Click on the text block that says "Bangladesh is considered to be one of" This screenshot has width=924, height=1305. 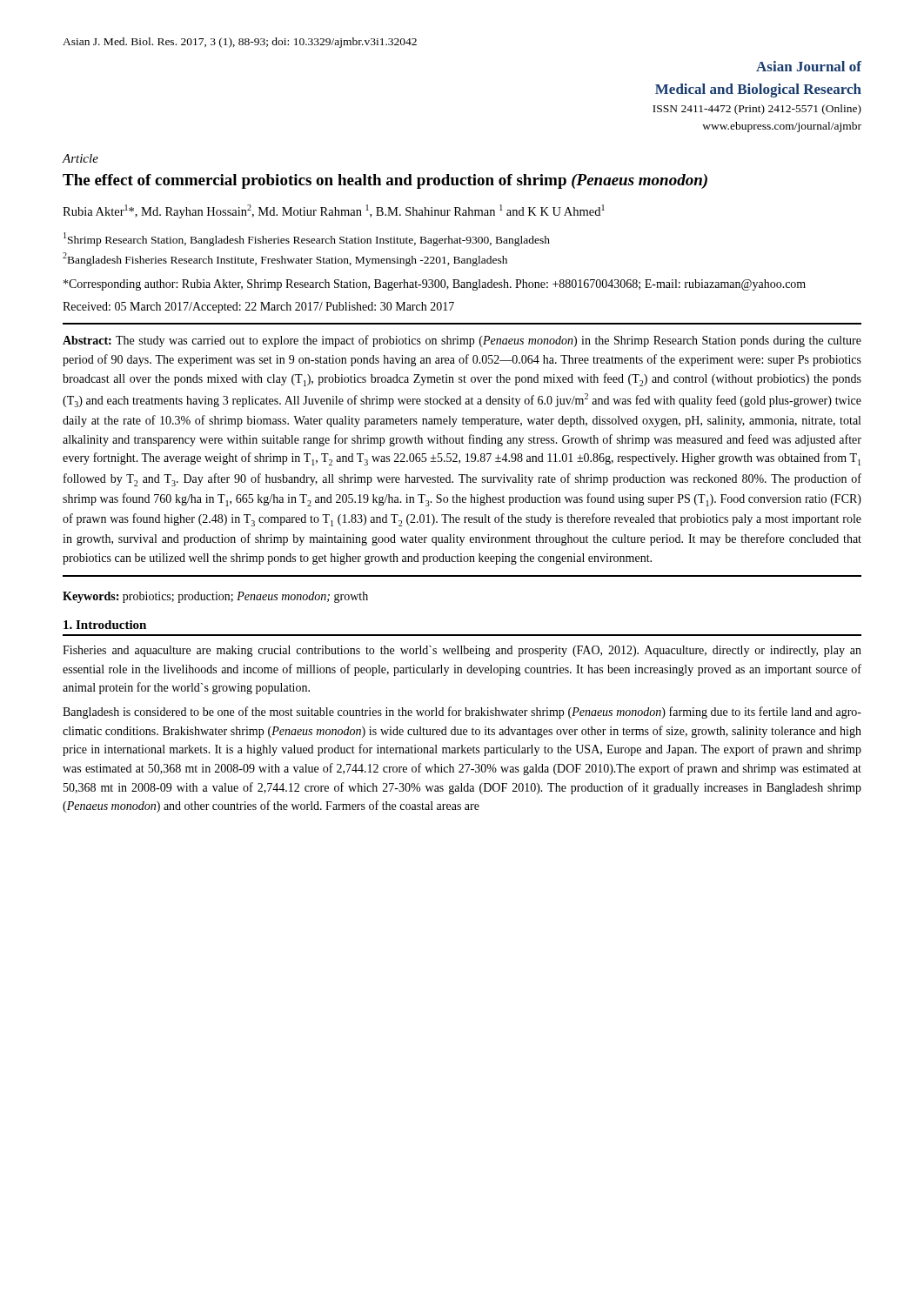click(x=462, y=759)
